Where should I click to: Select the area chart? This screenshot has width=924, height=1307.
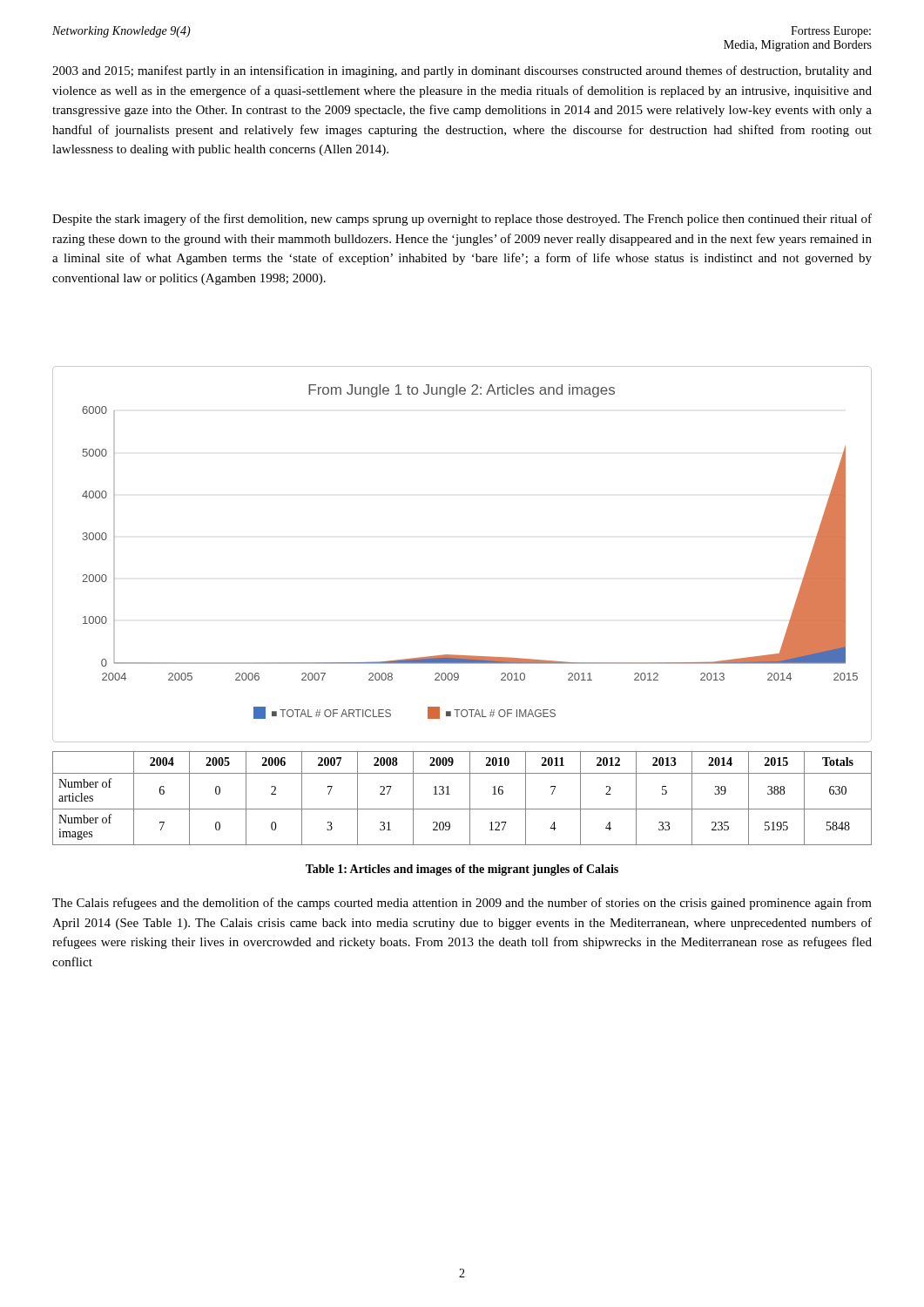pyautogui.click(x=462, y=554)
